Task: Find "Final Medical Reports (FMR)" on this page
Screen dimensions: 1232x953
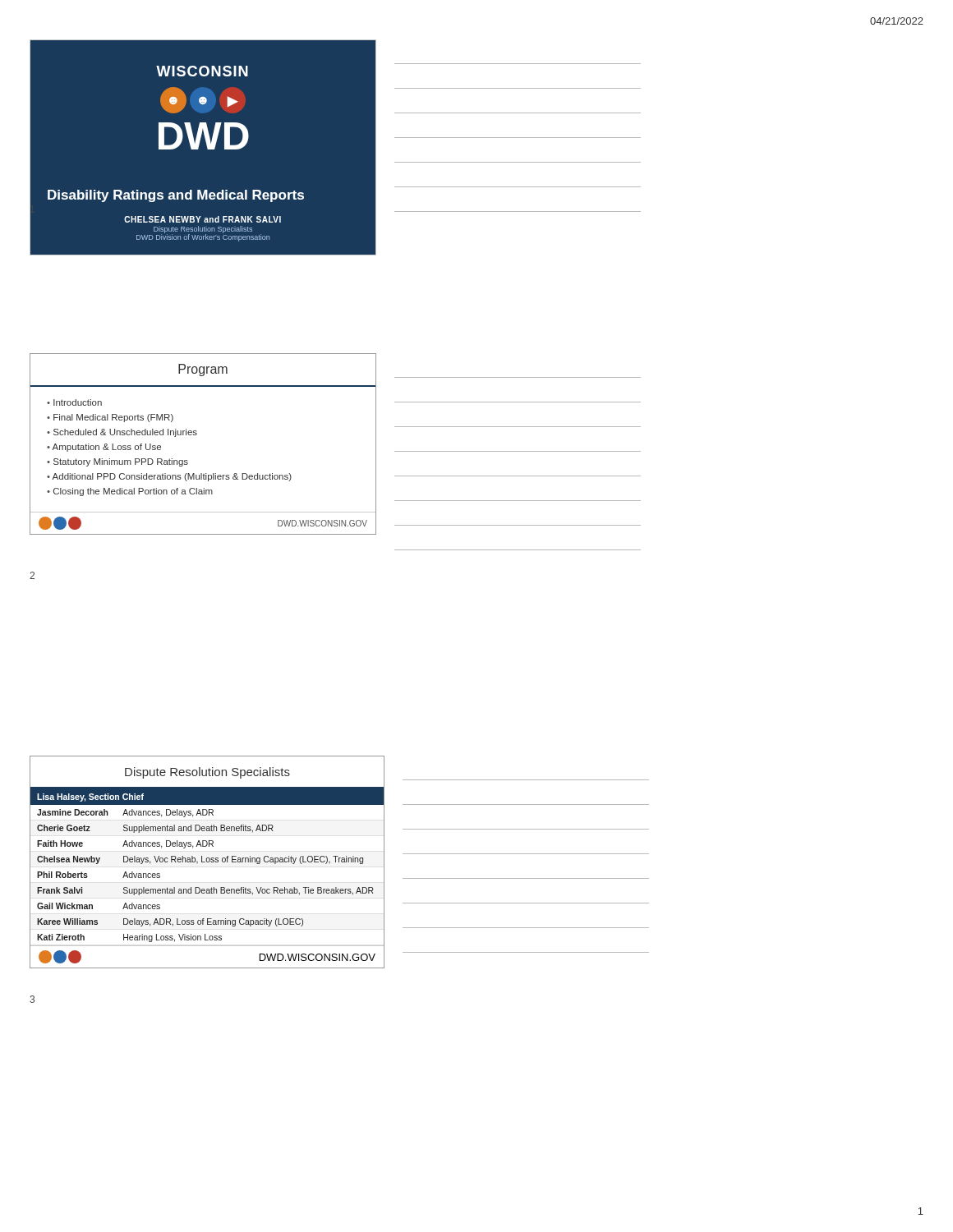Action: point(113,417)
